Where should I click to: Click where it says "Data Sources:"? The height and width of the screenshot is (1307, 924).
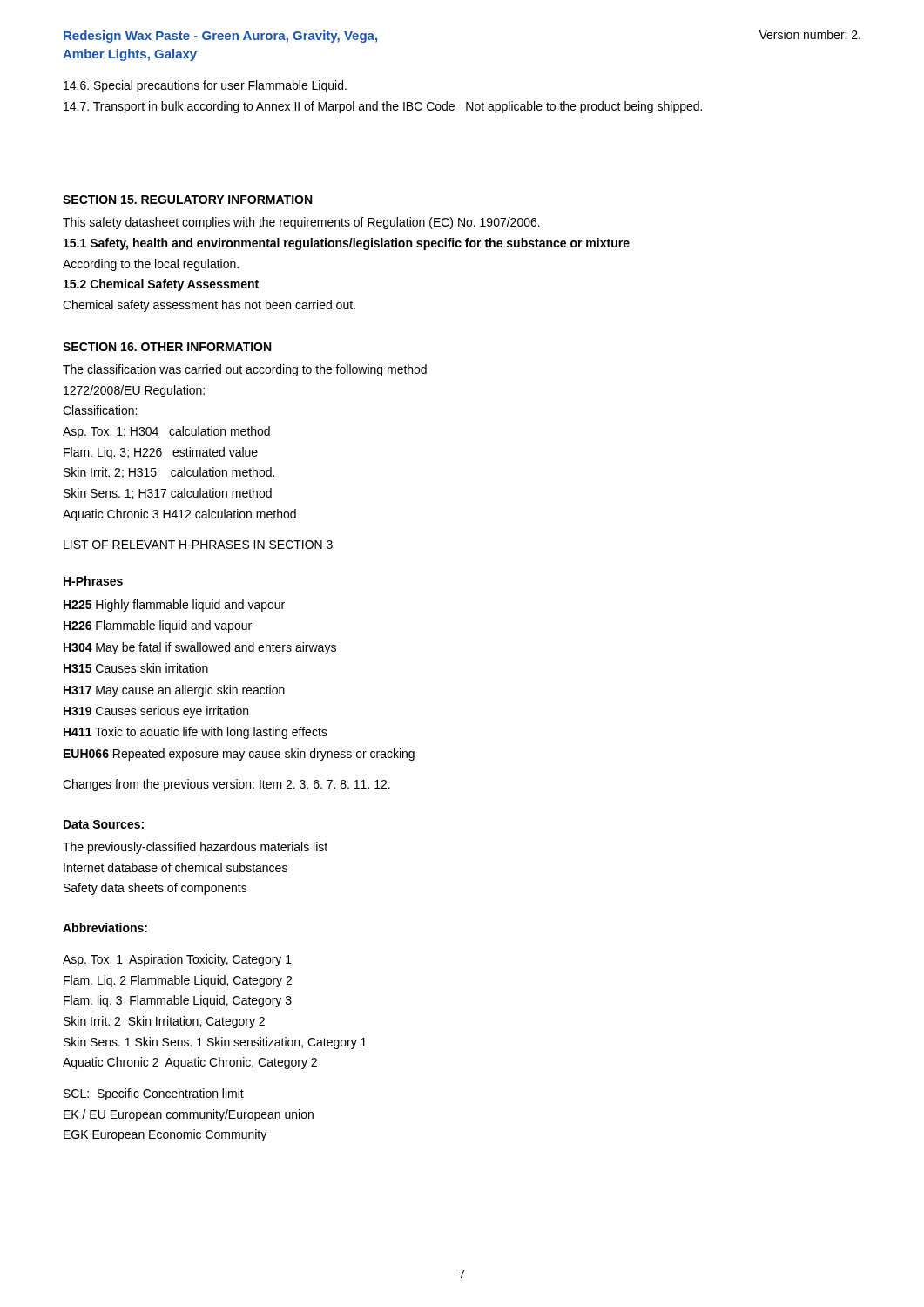pos(104,824)
